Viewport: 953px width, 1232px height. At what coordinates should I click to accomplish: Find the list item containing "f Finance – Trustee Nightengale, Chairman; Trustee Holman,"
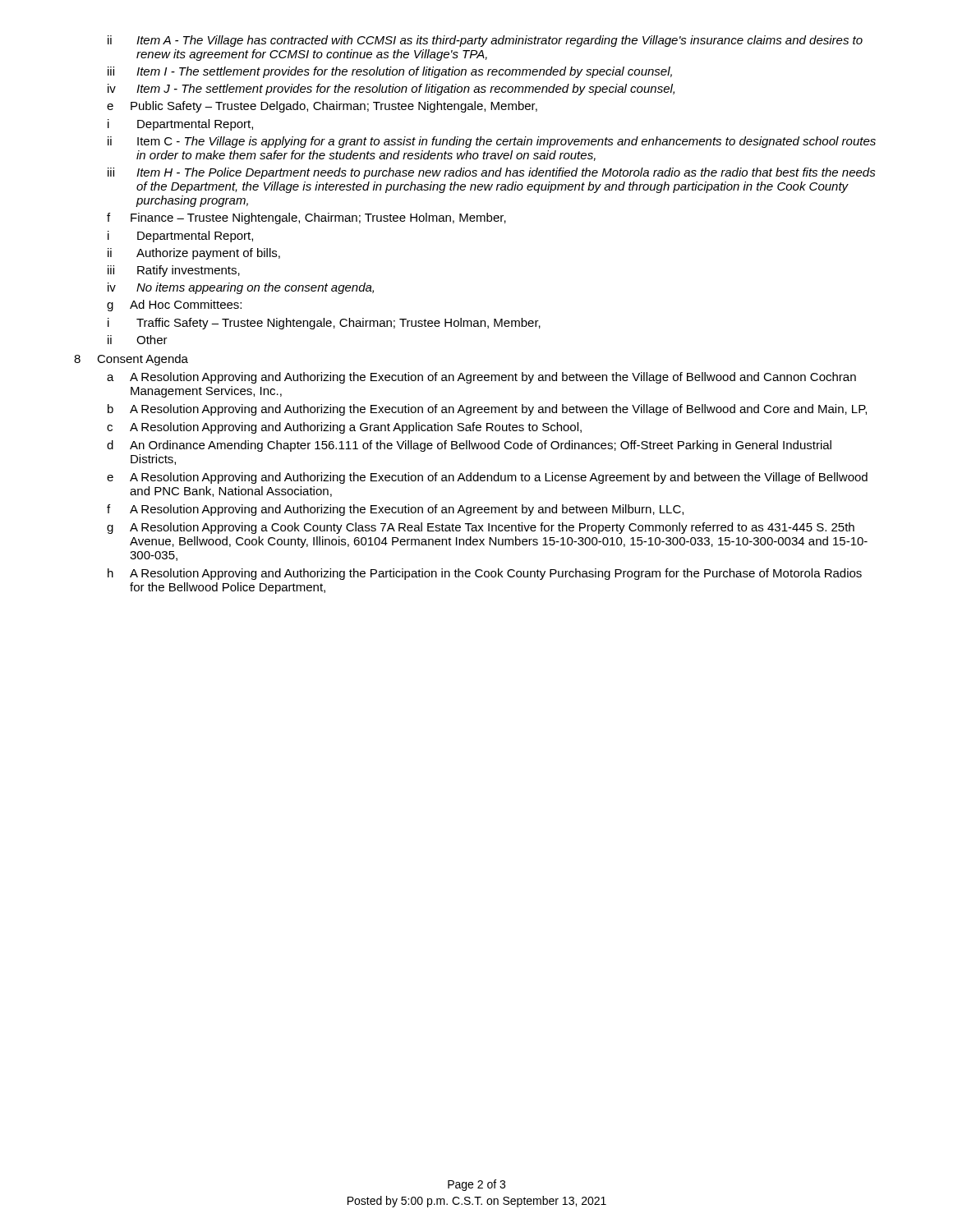coord(493,217)
